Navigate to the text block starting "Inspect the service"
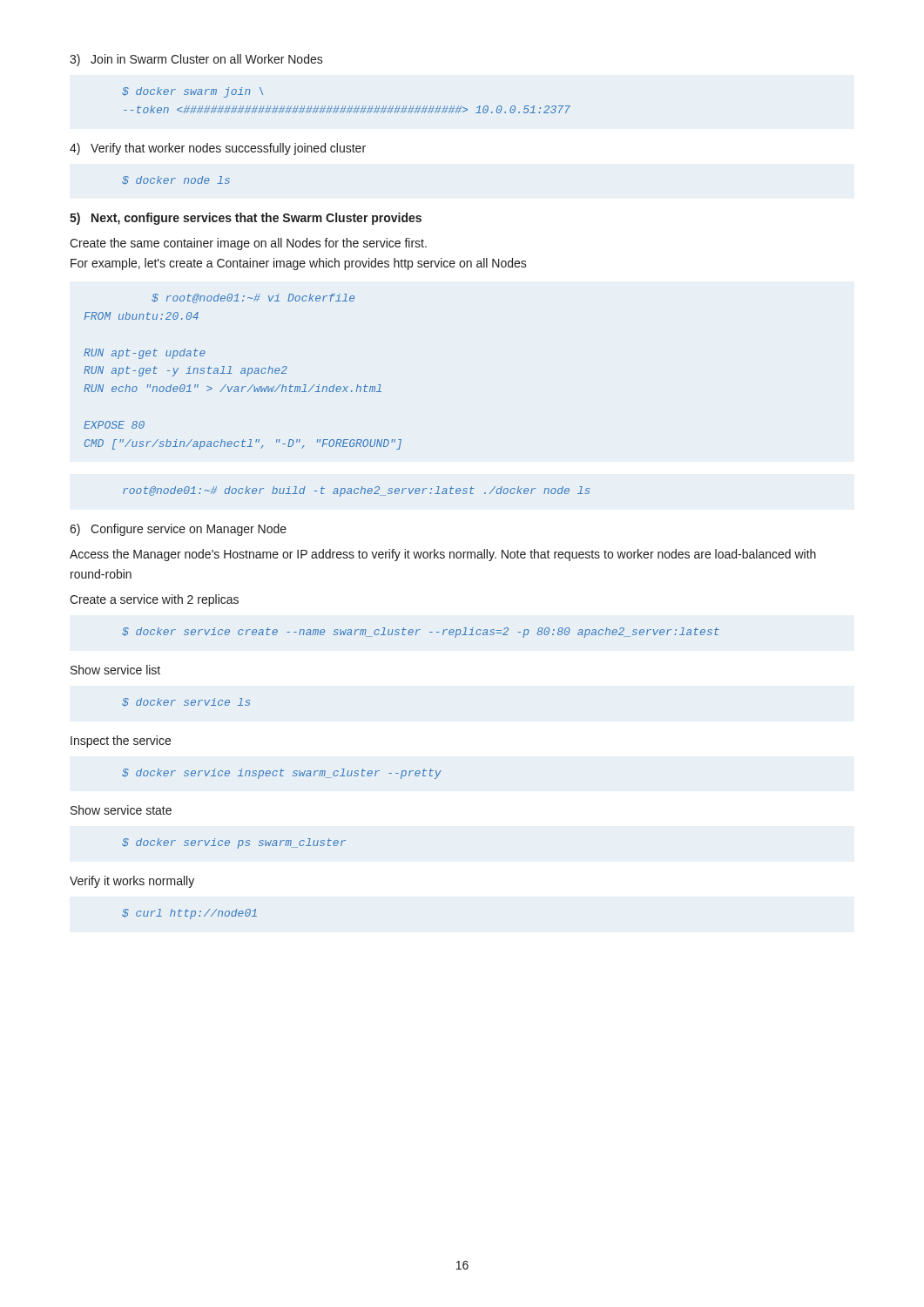Screen dimensions: 1307x924 pos(120,740)
